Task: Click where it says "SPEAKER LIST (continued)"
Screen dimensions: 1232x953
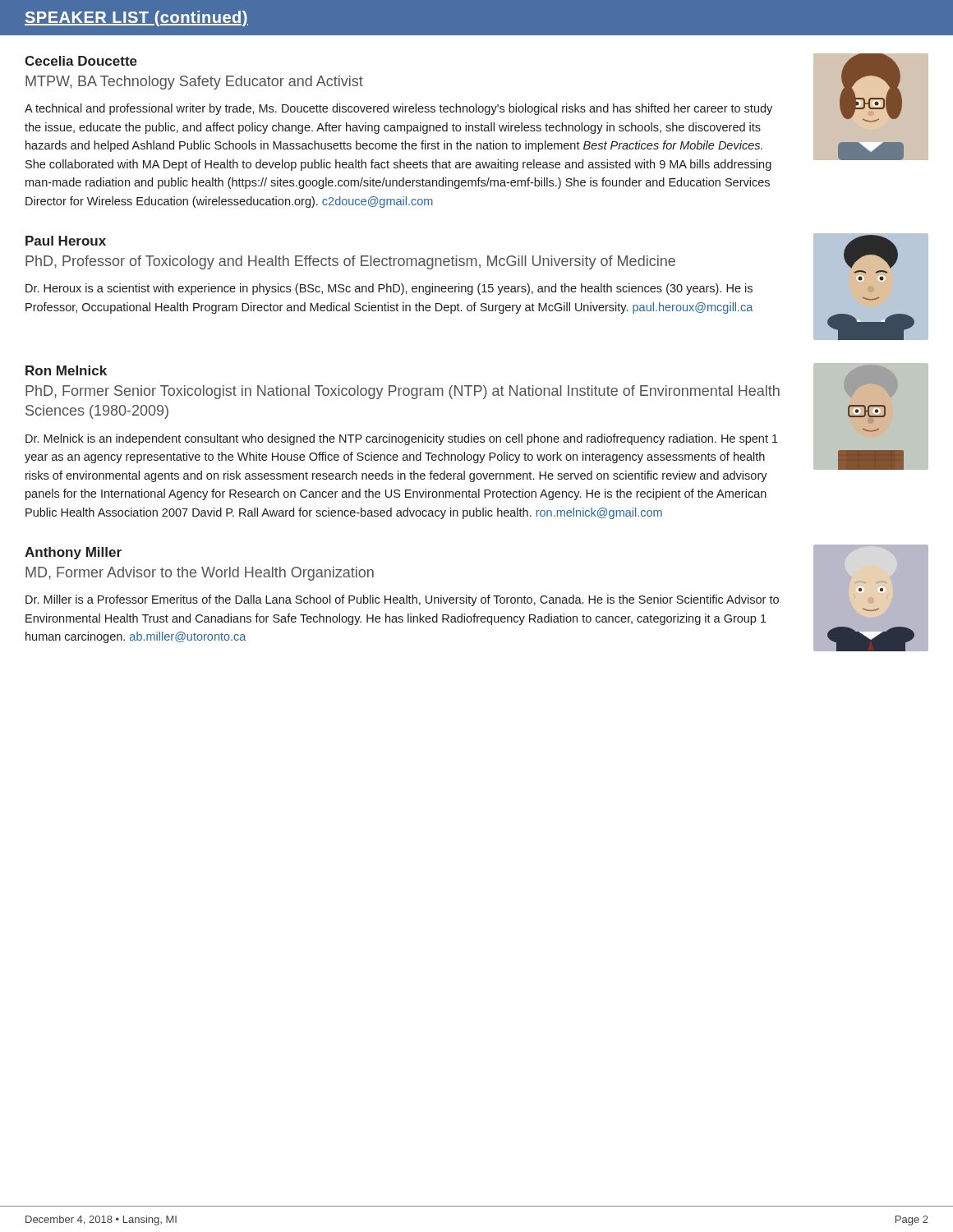Action: (x=136, y=17)
